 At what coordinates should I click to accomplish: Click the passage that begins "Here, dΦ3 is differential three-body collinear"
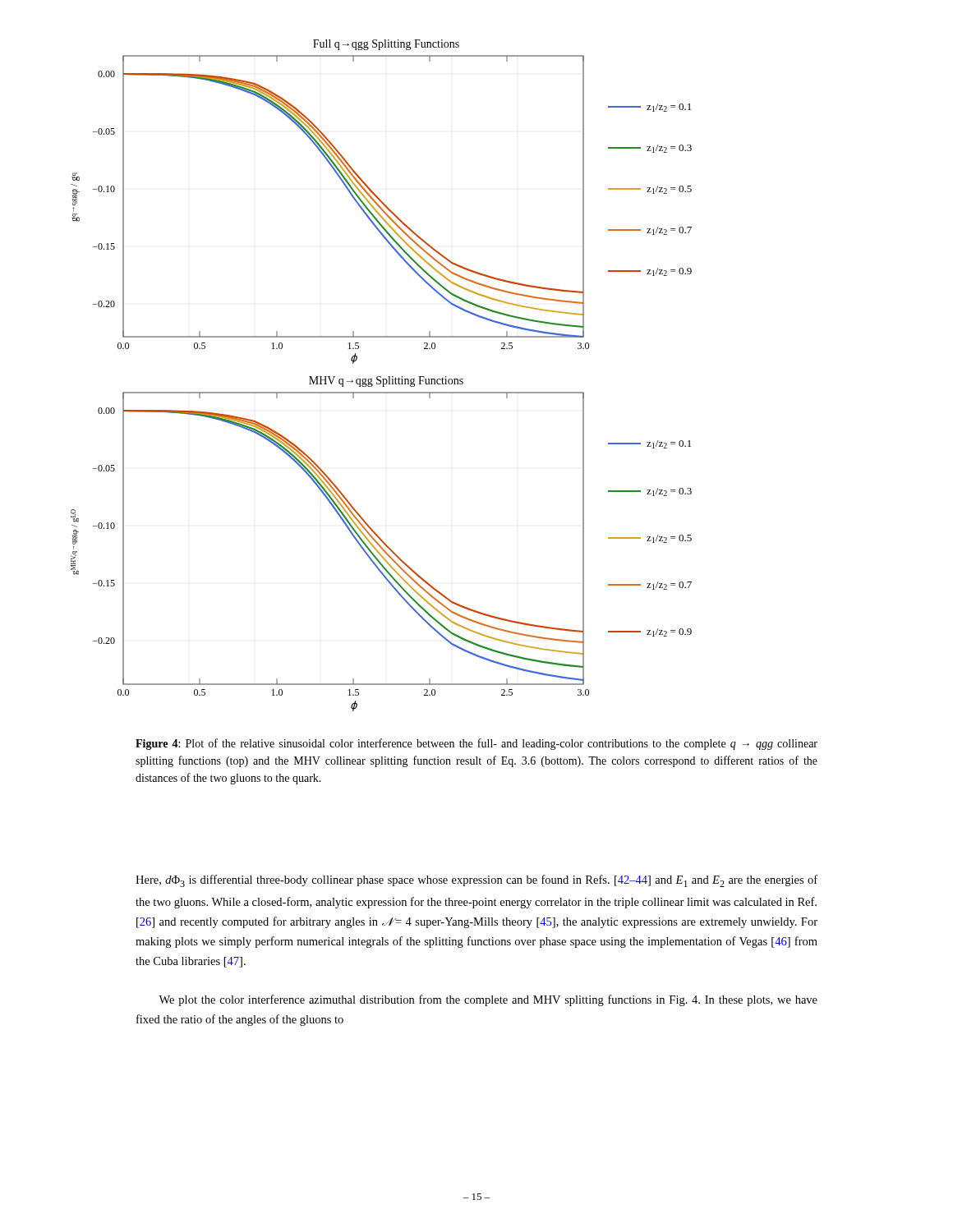476,950
